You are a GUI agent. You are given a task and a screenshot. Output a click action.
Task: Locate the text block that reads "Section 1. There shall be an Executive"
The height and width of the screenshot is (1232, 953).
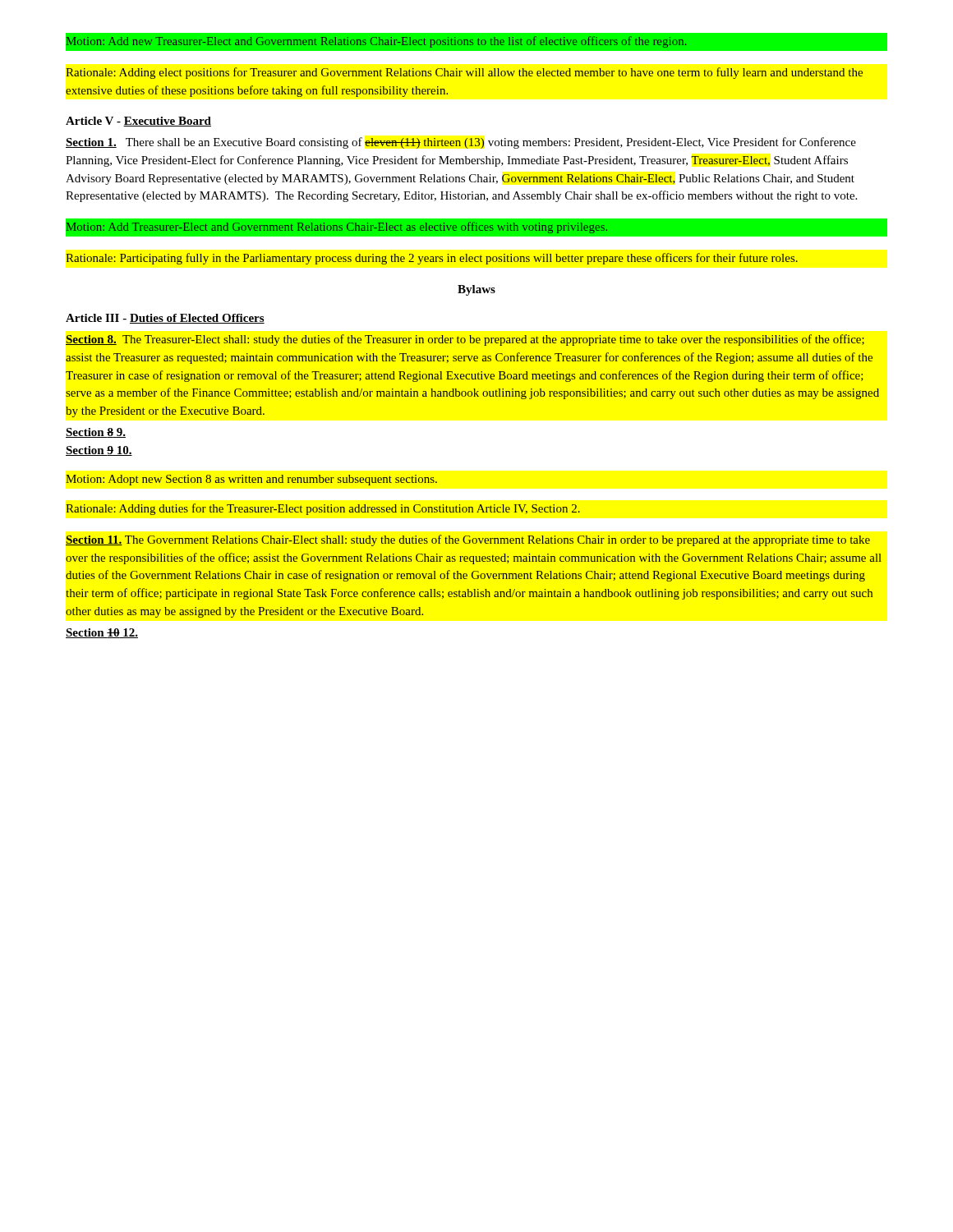click(x=462, y=169)
